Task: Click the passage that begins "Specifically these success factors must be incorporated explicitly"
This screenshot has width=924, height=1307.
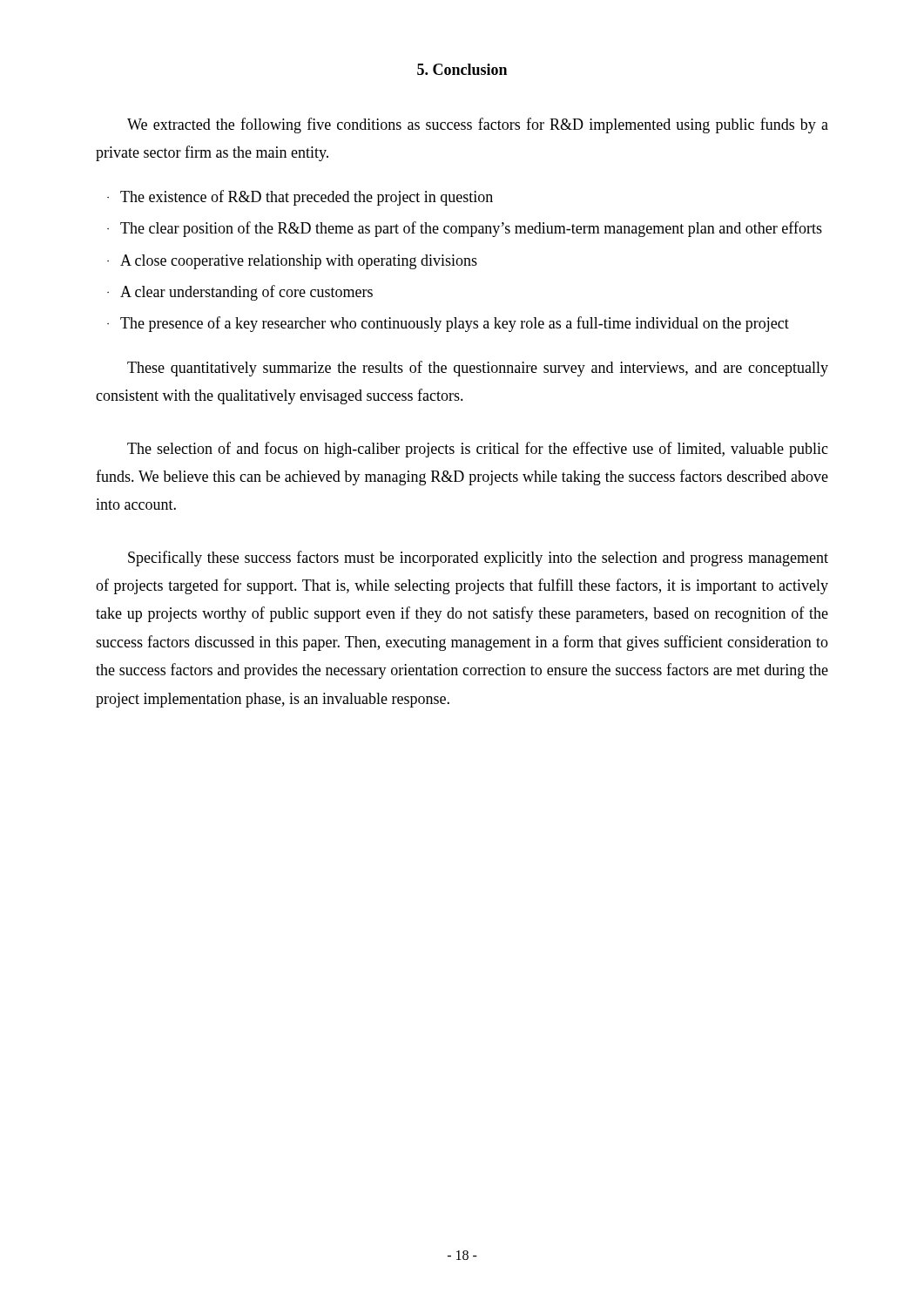Action: click(462, 628)
